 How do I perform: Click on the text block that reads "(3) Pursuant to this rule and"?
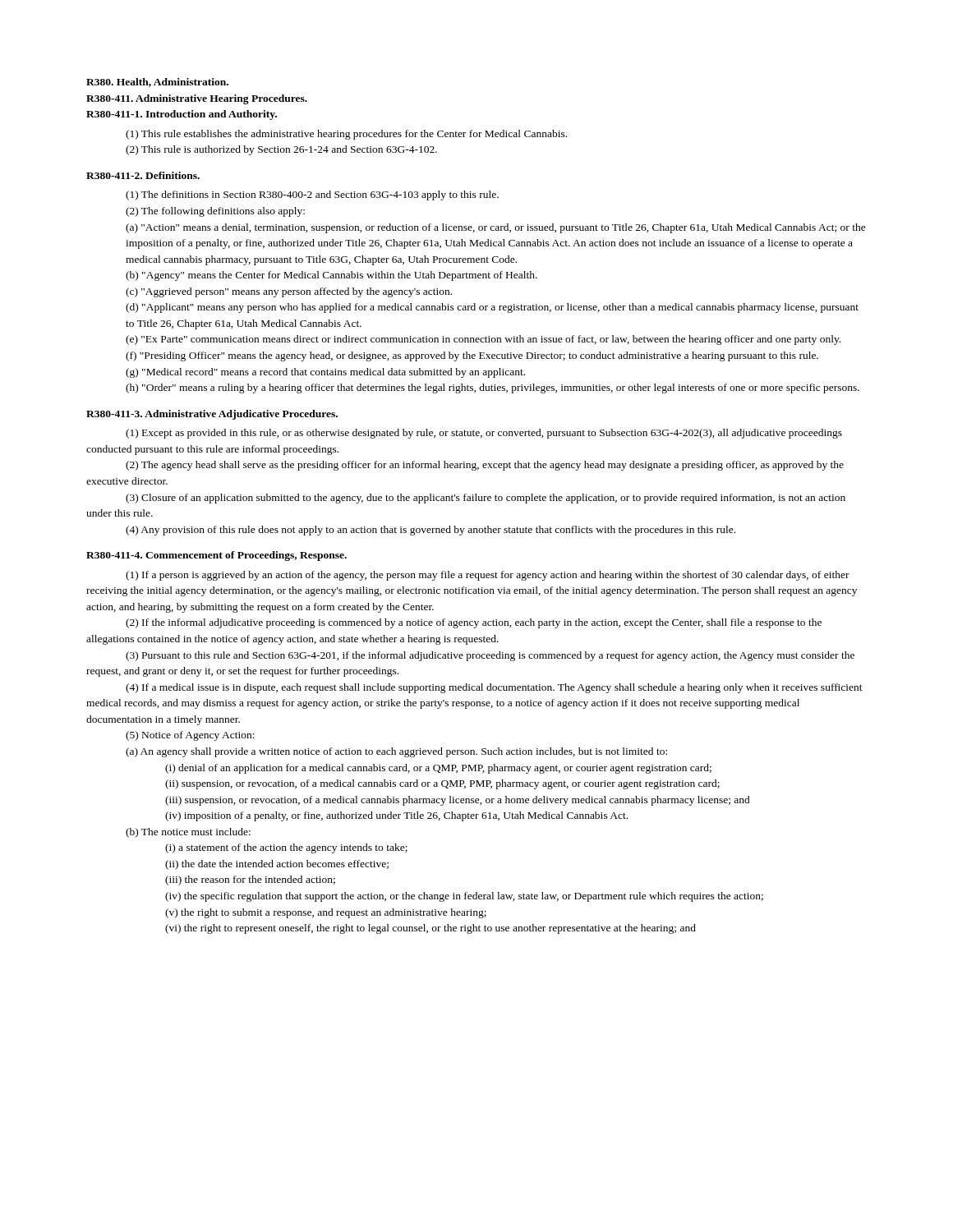(470, 663)
